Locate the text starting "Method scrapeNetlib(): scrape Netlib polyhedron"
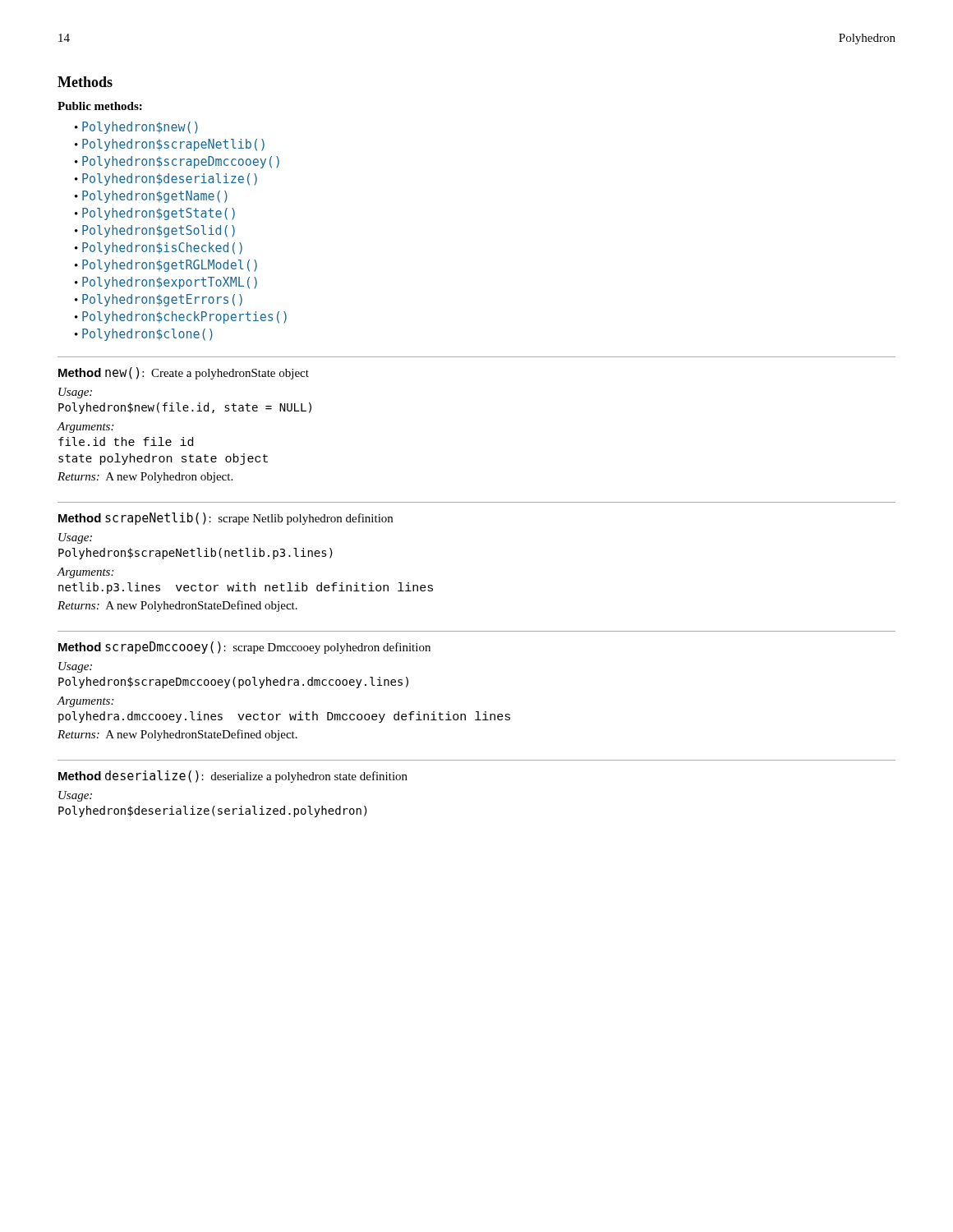Image resolution: width=953 pixels, height=1232 pixels. click(x=225, y=518)
